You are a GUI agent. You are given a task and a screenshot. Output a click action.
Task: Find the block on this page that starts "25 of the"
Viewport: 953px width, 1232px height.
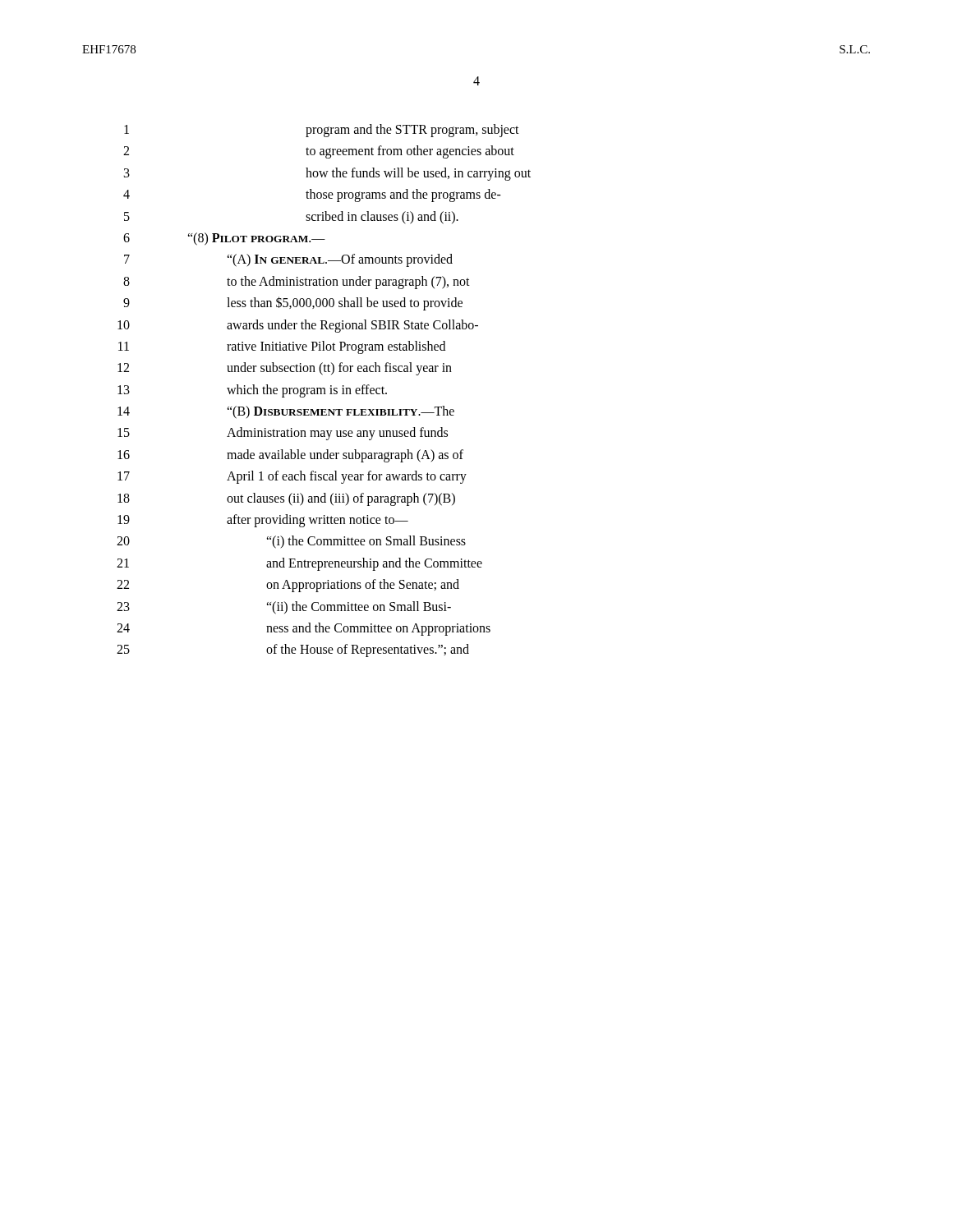pyautogui.click(x=476, y=650)
